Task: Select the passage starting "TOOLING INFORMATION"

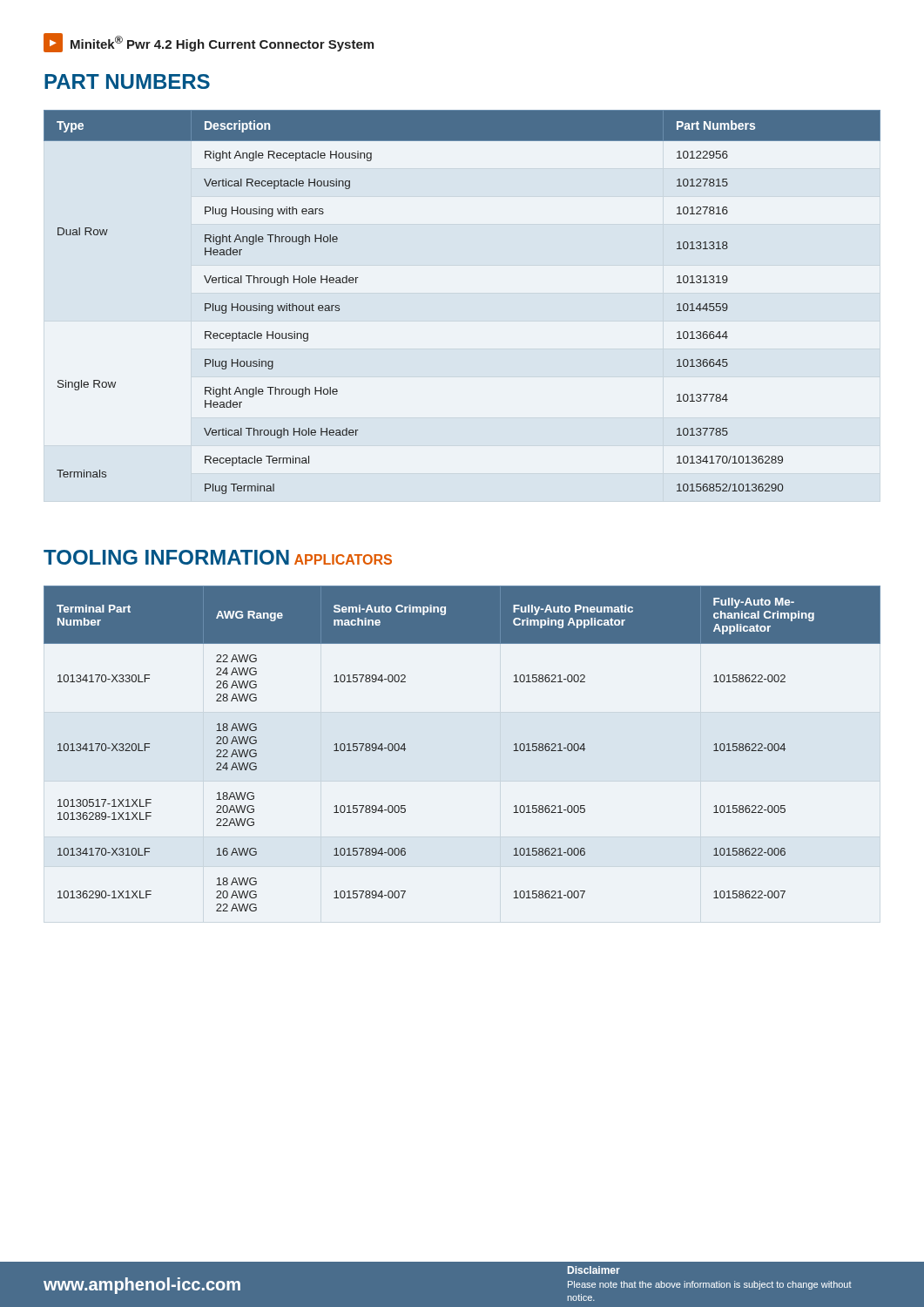Action: (x=167, y=558)
